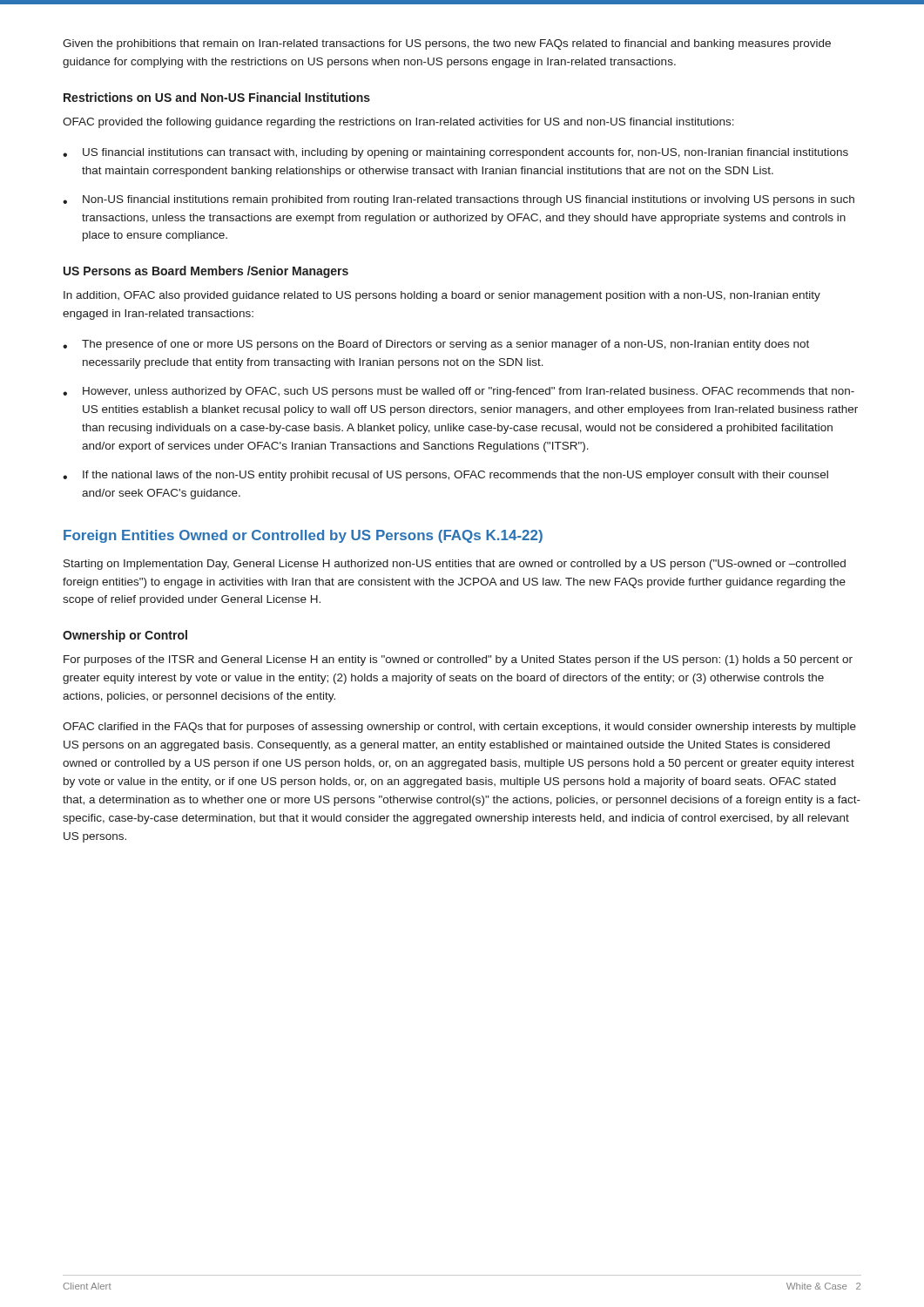
Task: Locate the block starting "OFAC provided the following guidance regarding"
Action: 399,121
